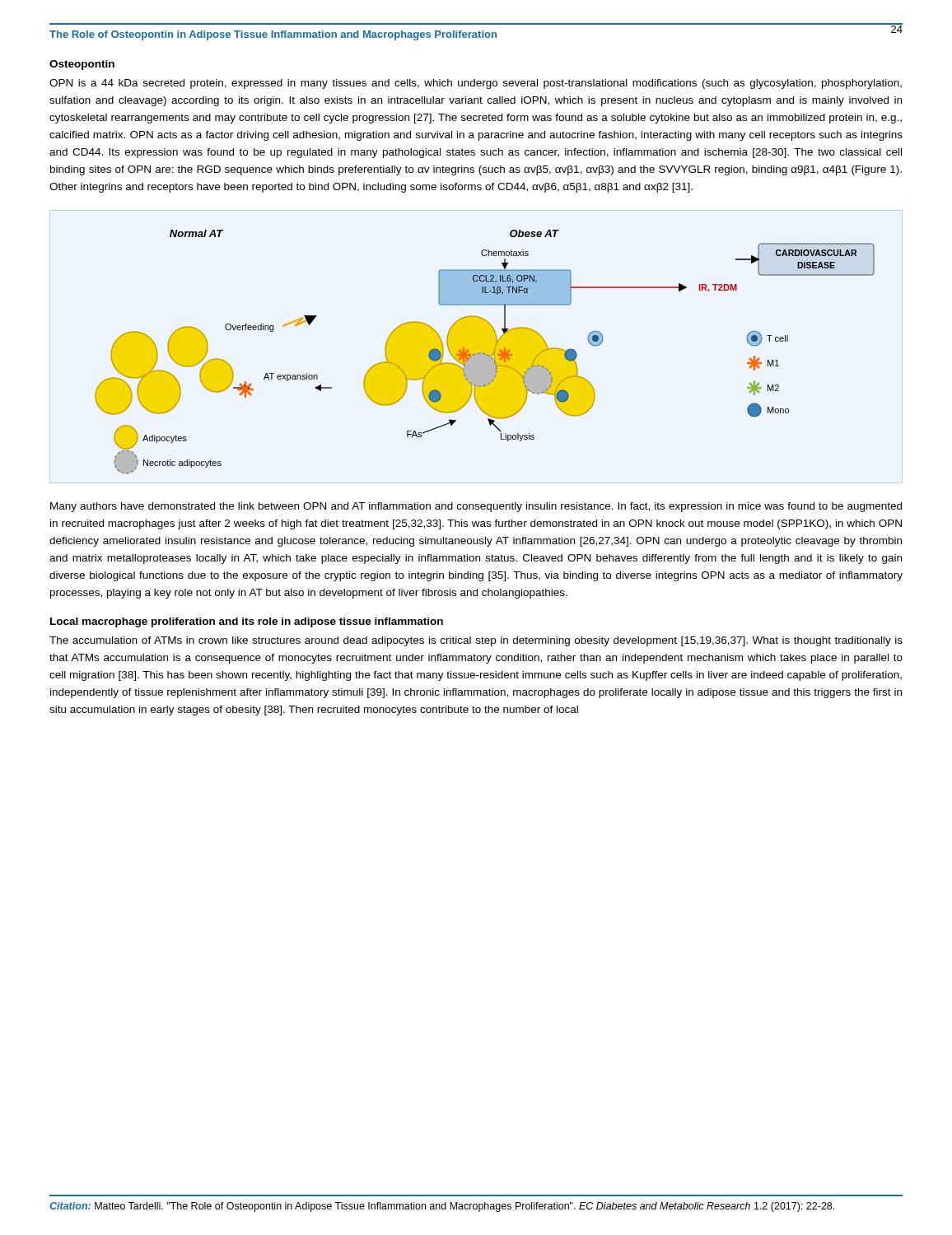
Task: Find the element starting "The accumulation of ATMs in crown like"
Action: pos(476,675)
